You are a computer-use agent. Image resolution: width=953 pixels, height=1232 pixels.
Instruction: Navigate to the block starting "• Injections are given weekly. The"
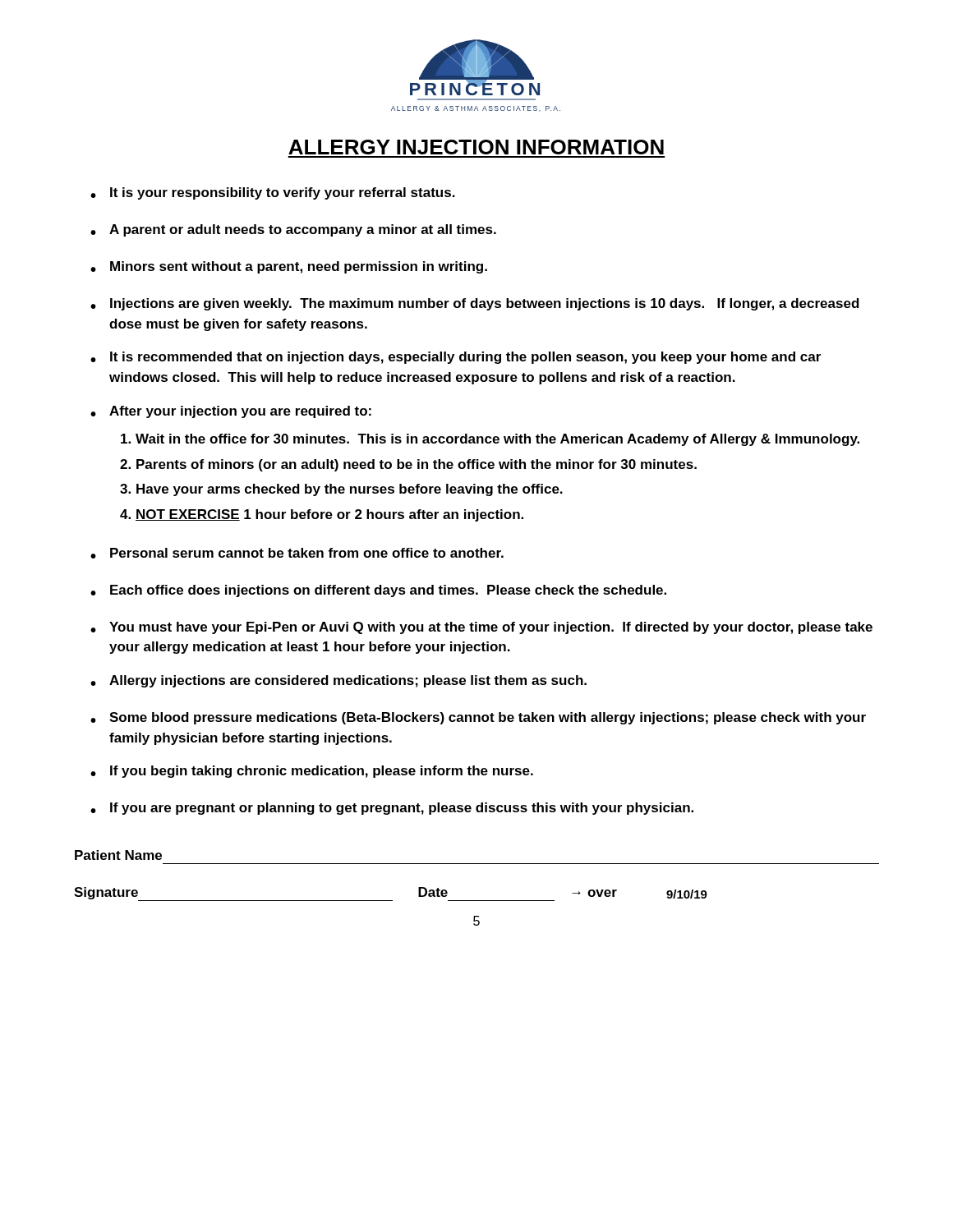point(485,314)
